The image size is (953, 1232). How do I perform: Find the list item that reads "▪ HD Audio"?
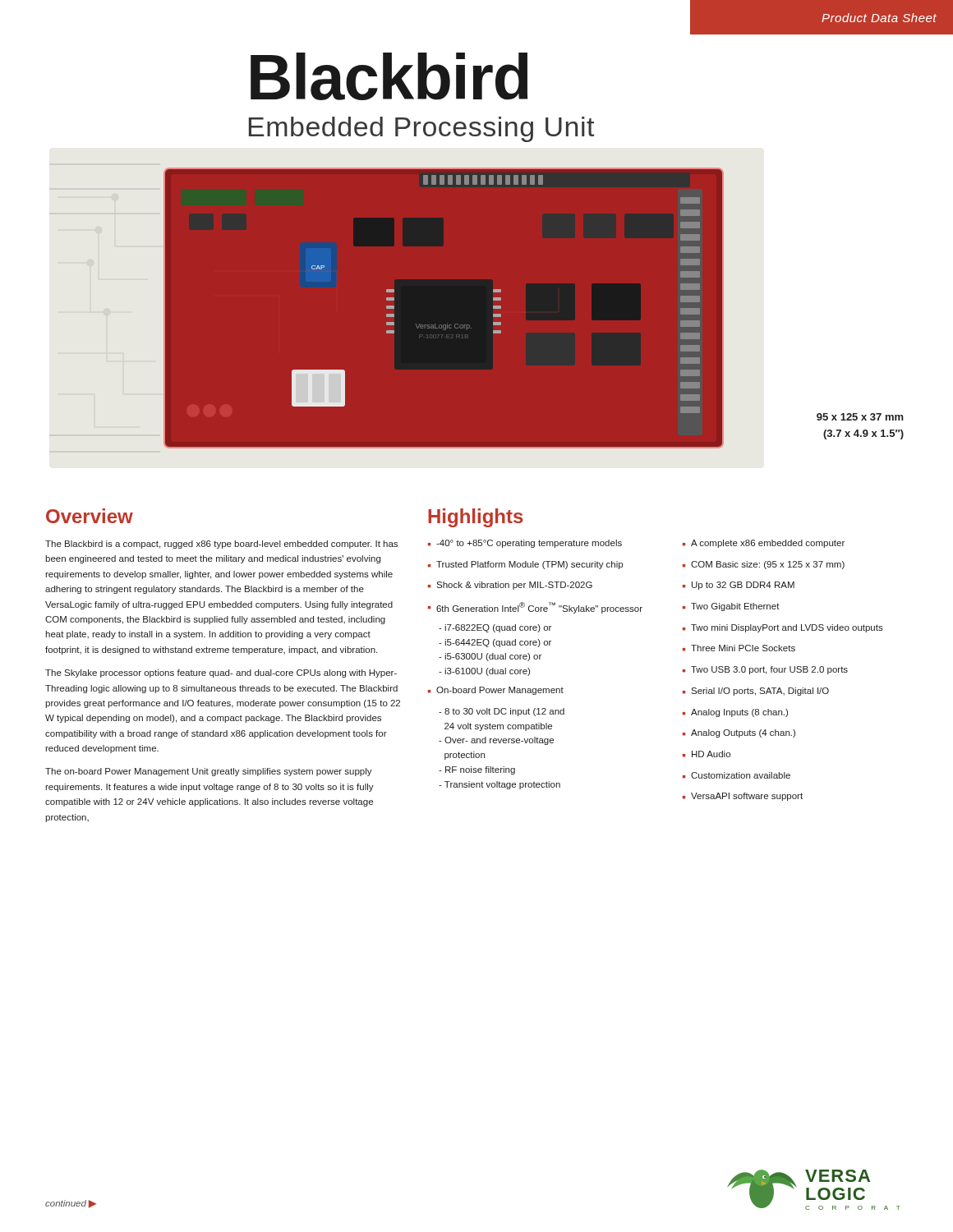[x=706, y=756]
